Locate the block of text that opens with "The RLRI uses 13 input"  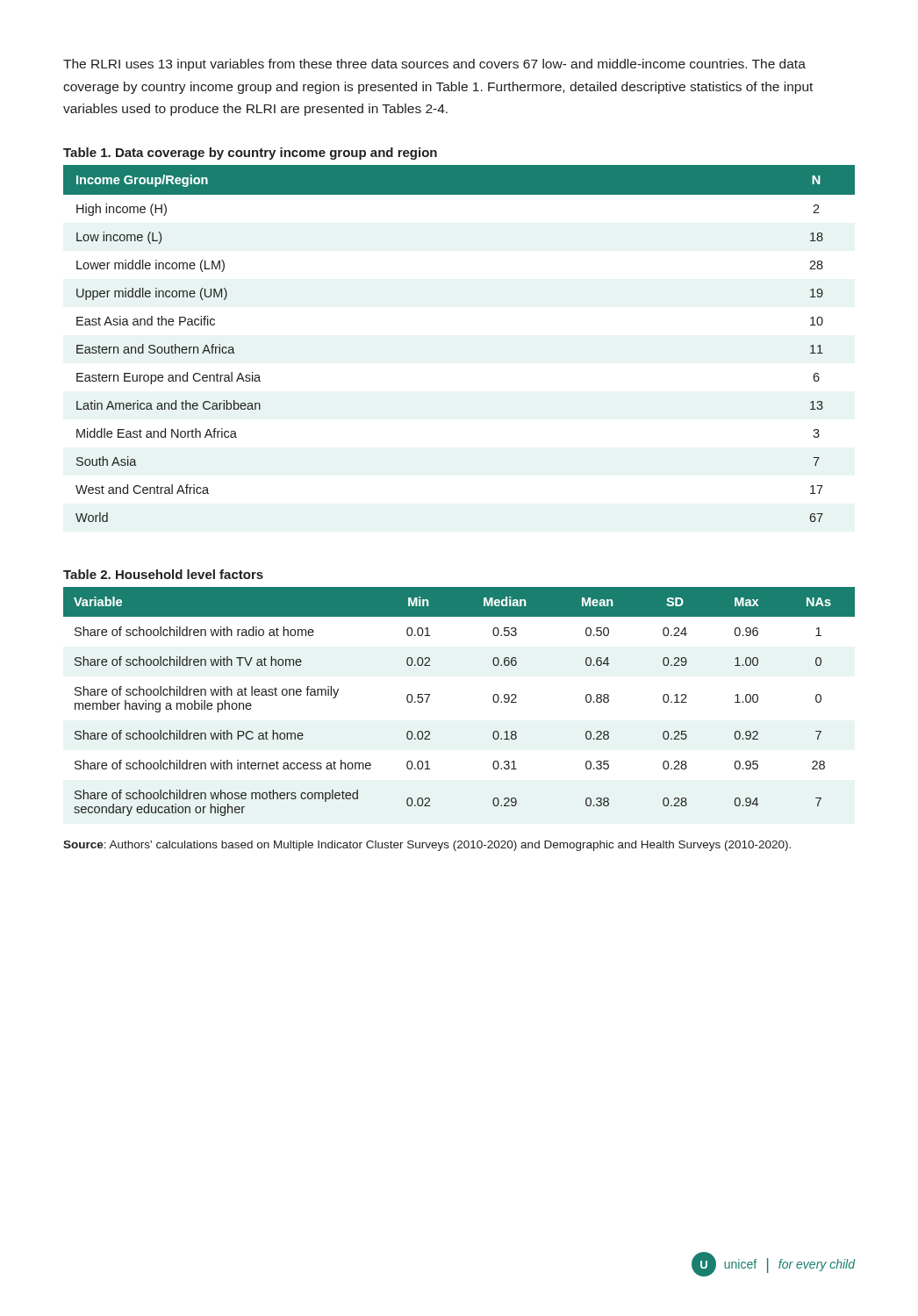pyautogui.click(x=438, y=86)
